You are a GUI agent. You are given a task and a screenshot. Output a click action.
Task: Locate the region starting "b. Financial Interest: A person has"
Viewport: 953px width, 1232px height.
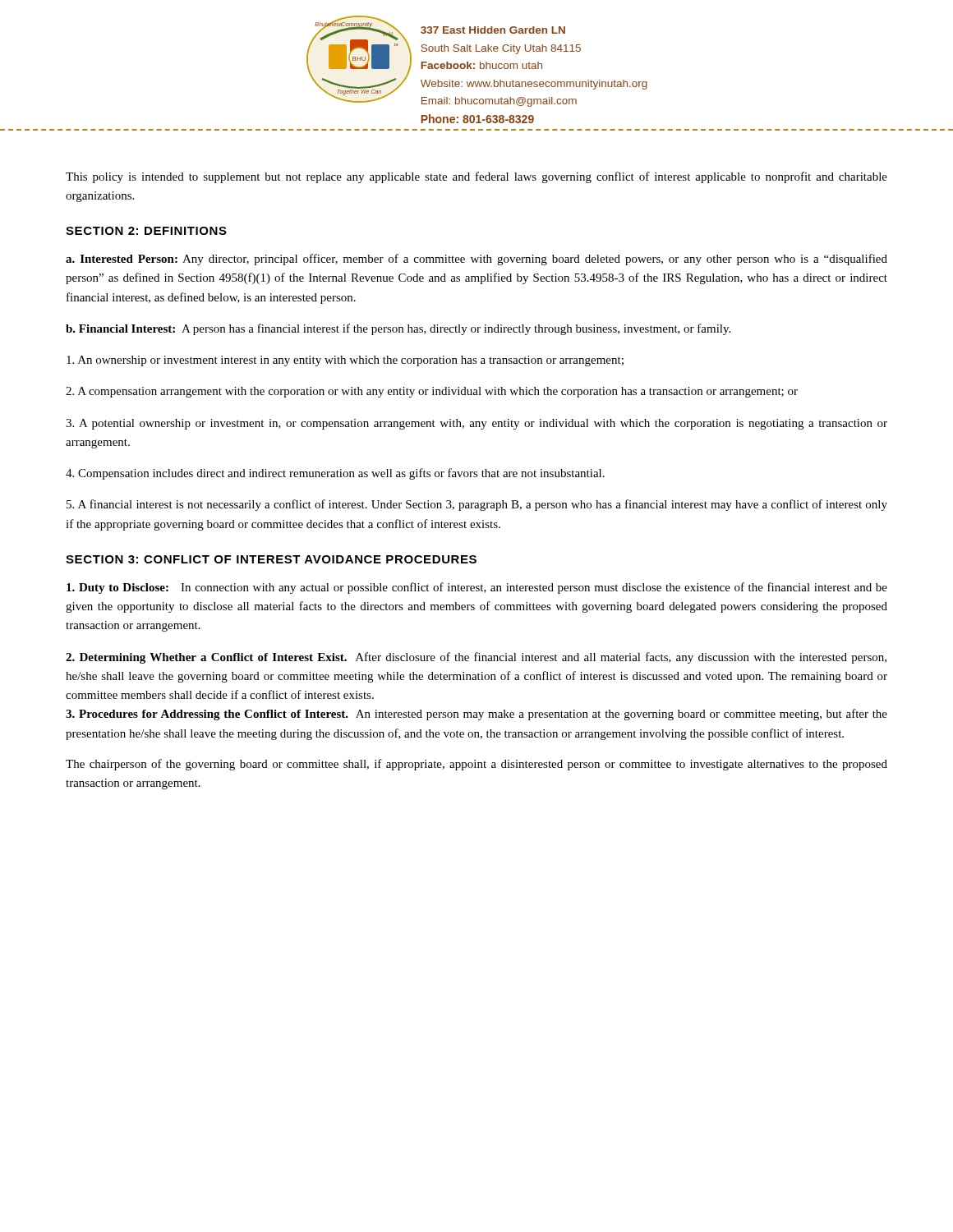476,329
